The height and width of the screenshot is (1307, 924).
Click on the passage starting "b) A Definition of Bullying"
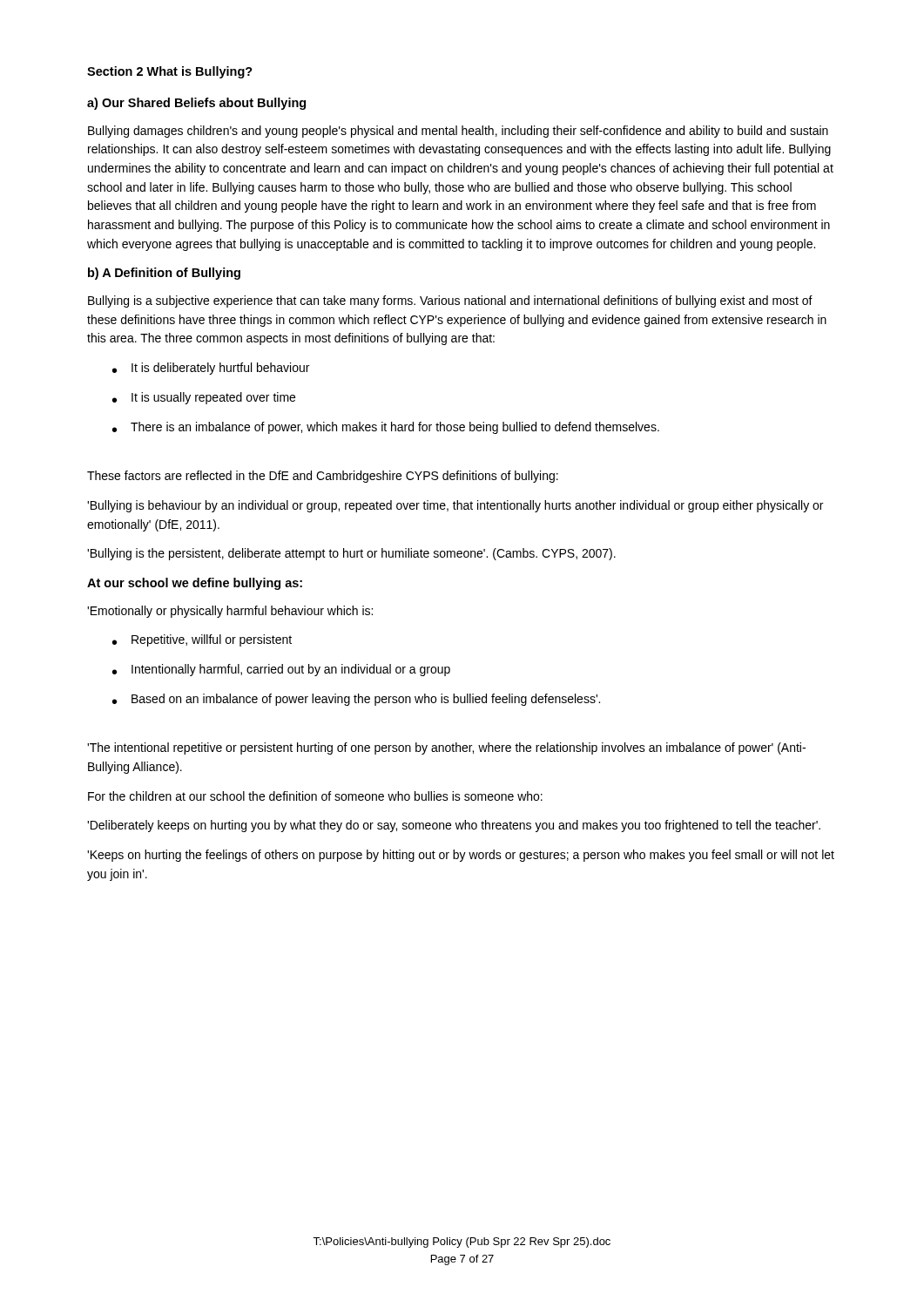pos(164,273)
